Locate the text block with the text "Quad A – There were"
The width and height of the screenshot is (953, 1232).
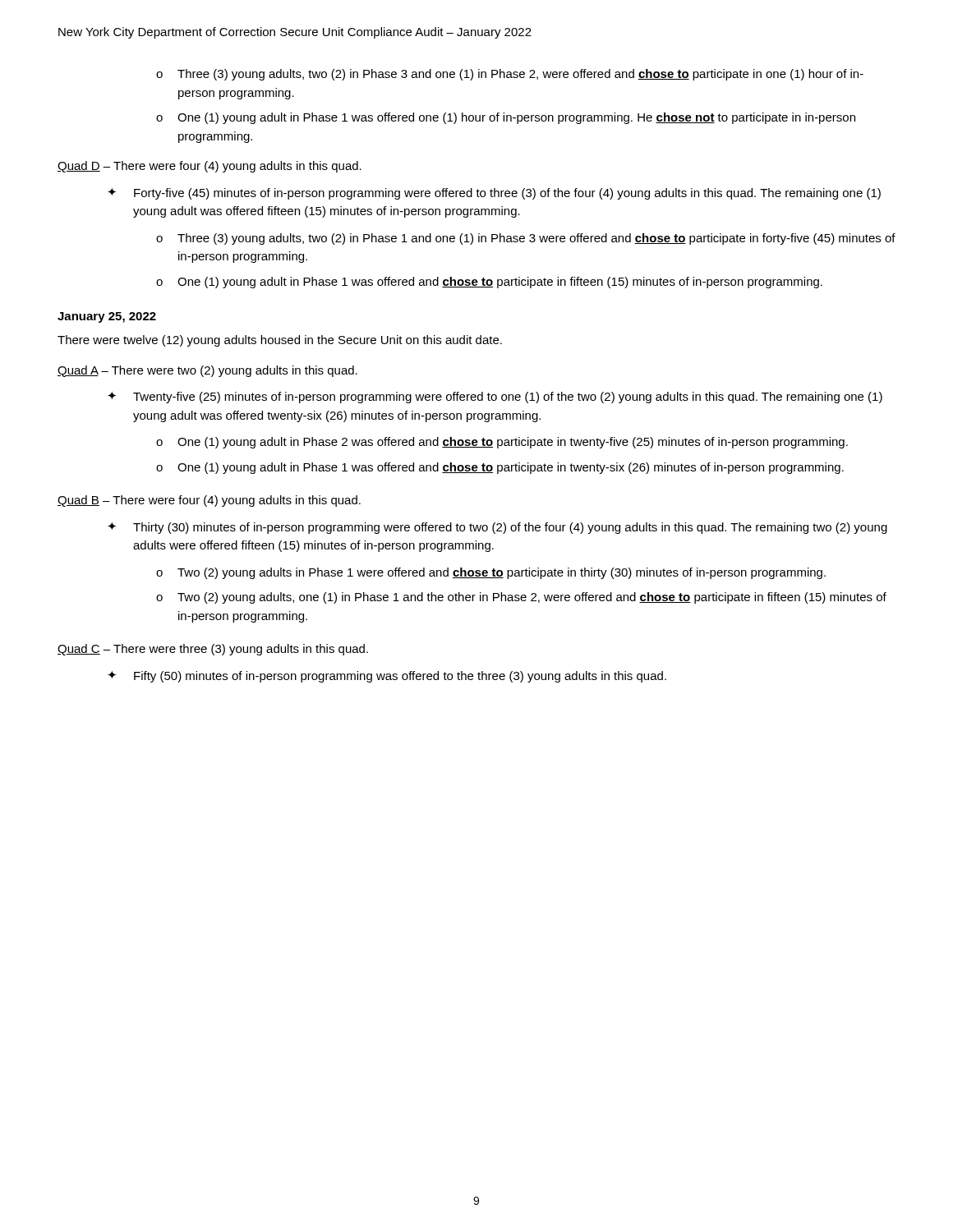[208, 370]
